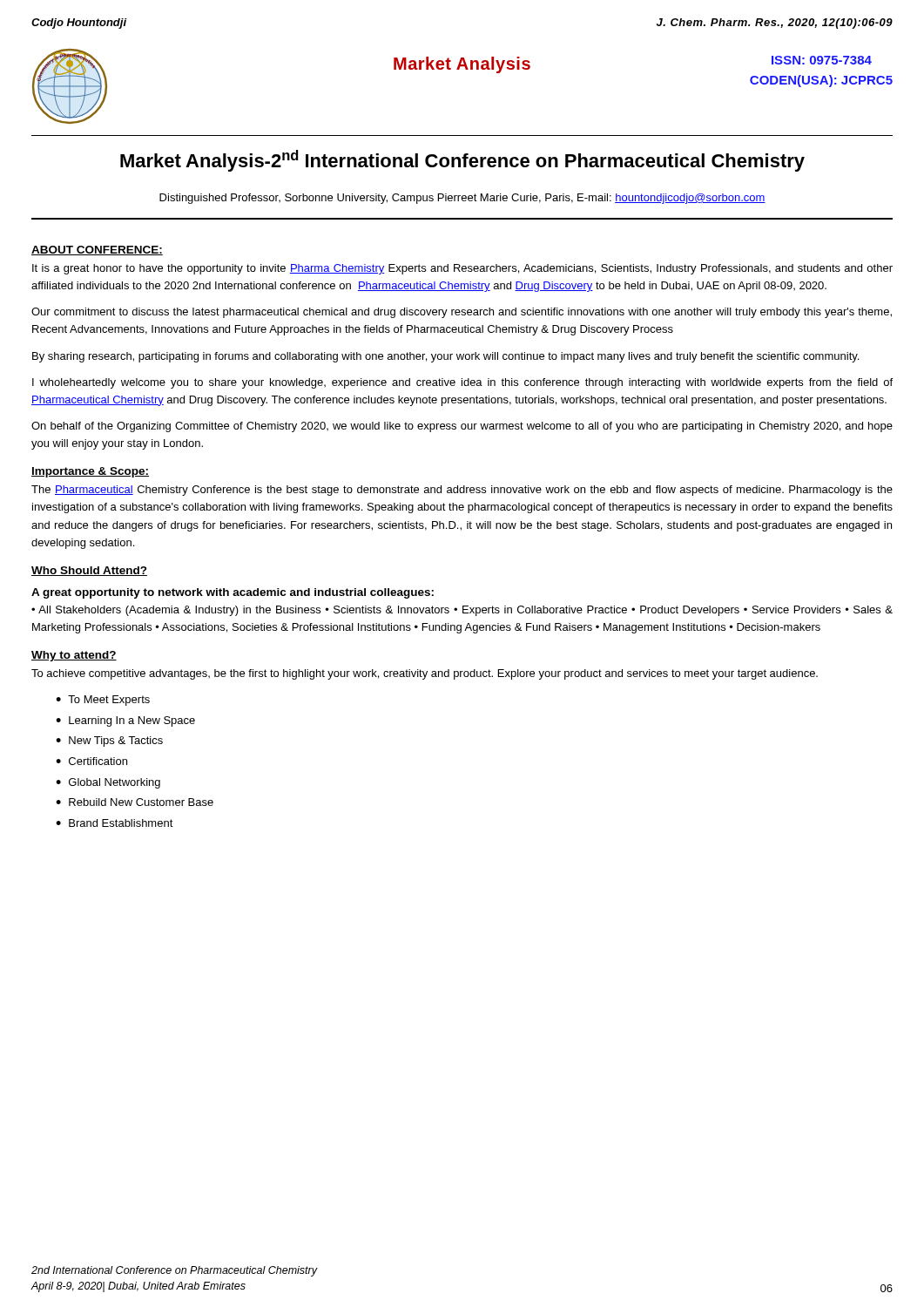Locate the text "•Global Networking"
The height and width of the screenshot is (1307, 924).
[108, 783]
